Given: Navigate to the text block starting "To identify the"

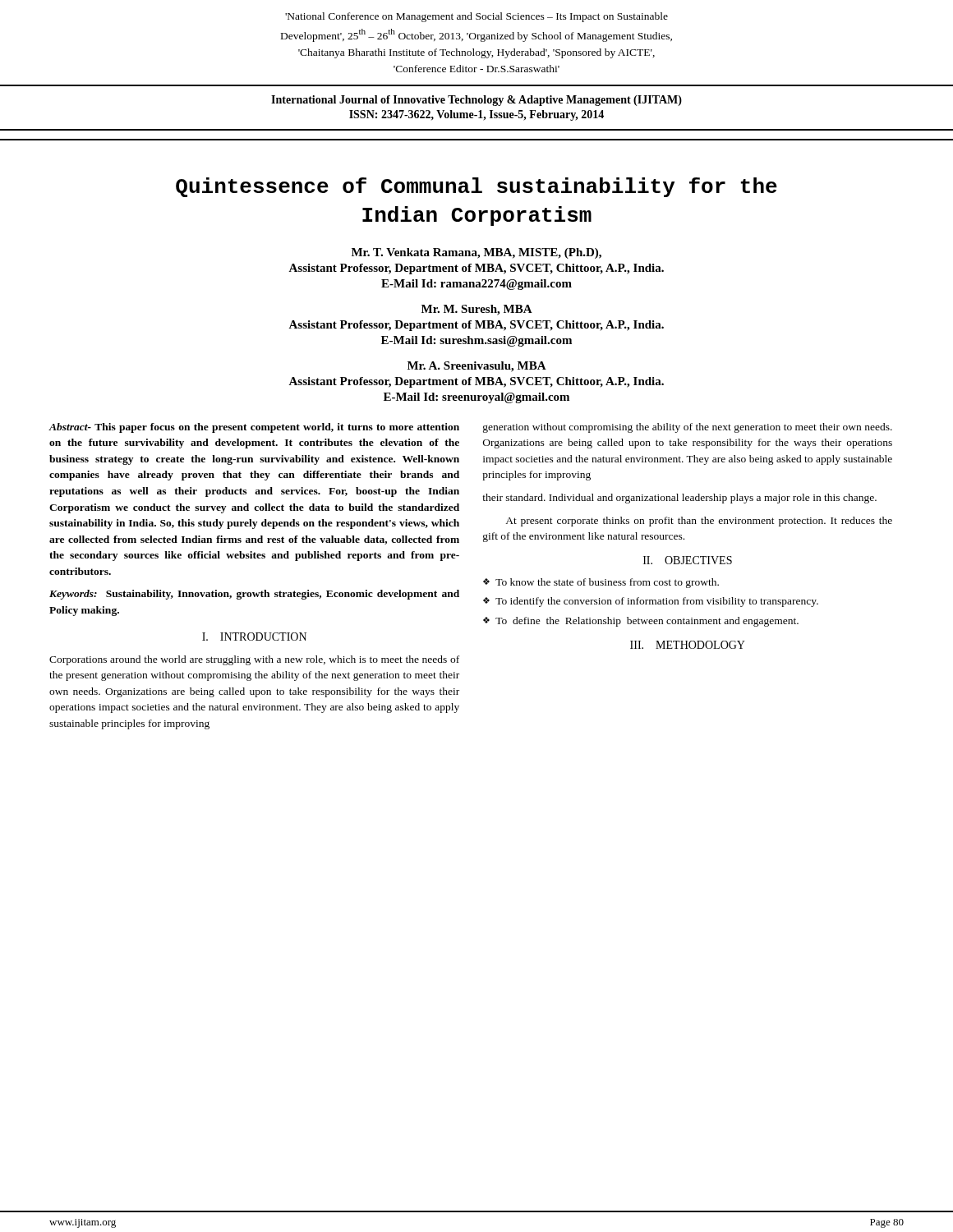Looking at the screenshot, I should [657, 601].
